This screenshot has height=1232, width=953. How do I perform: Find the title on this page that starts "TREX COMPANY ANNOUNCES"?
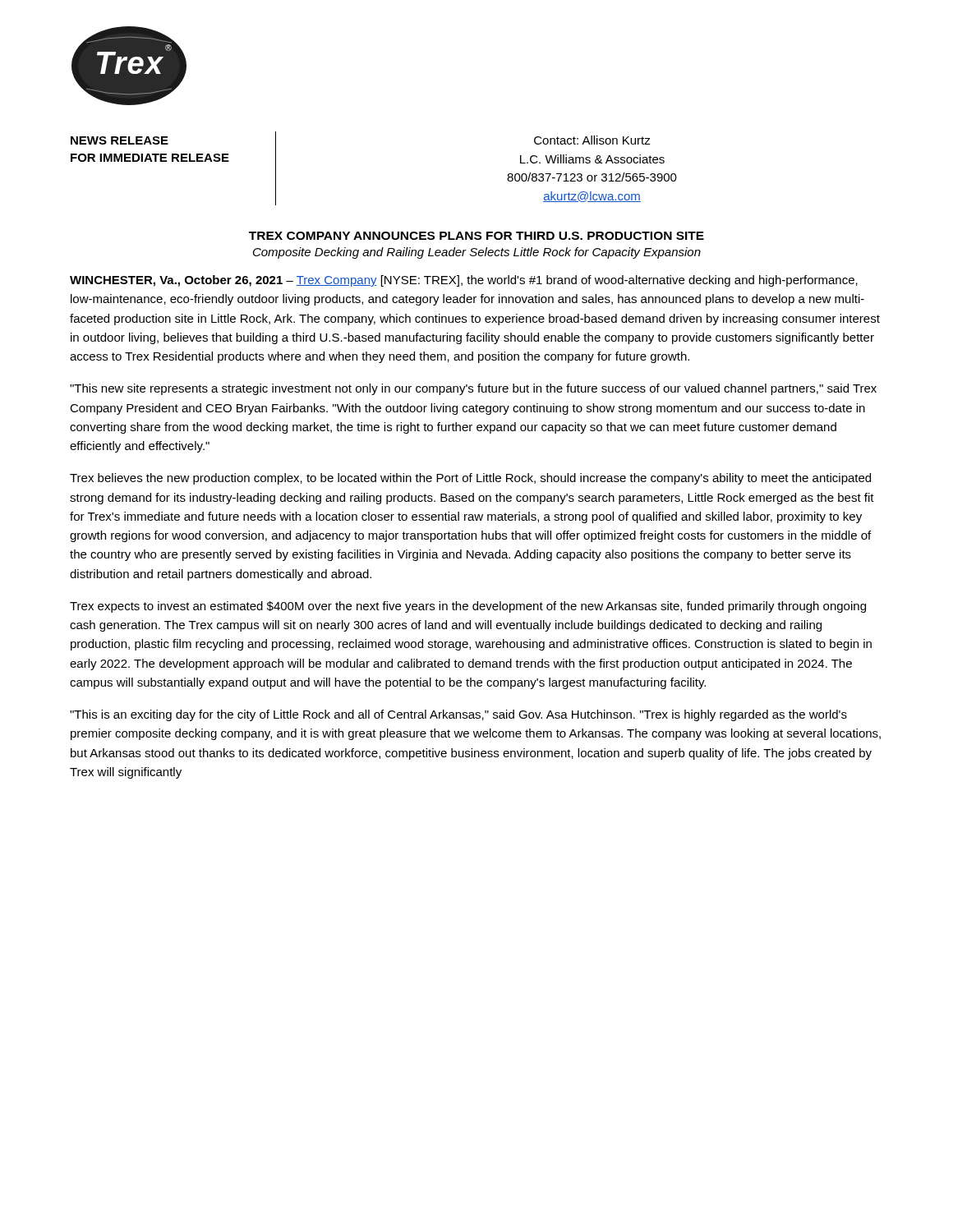click(476, 244)
